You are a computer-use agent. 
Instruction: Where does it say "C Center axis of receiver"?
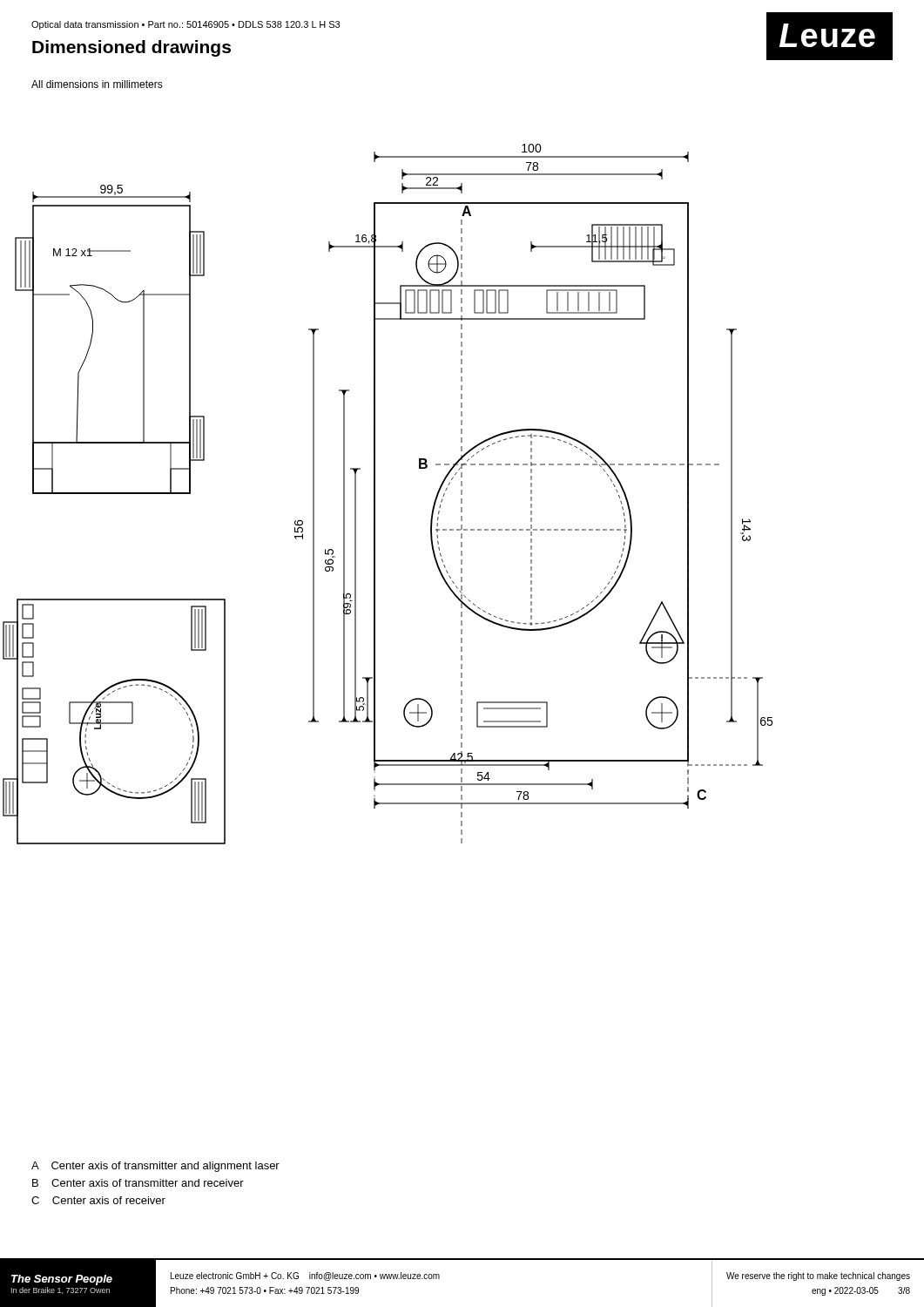point(98,1200)
